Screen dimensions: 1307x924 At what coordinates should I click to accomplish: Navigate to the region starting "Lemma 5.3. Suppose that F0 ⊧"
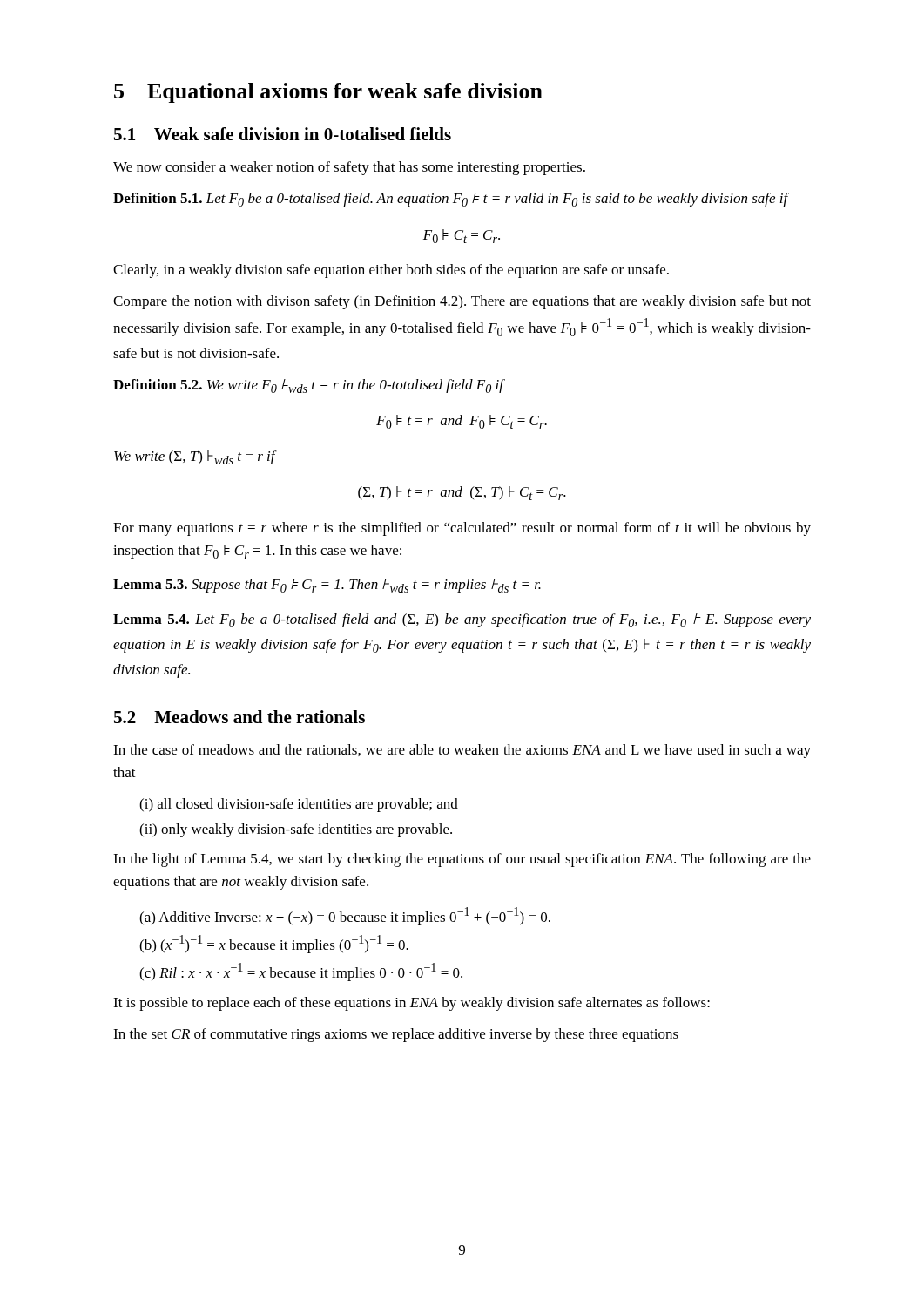click(x=328, y=586)
